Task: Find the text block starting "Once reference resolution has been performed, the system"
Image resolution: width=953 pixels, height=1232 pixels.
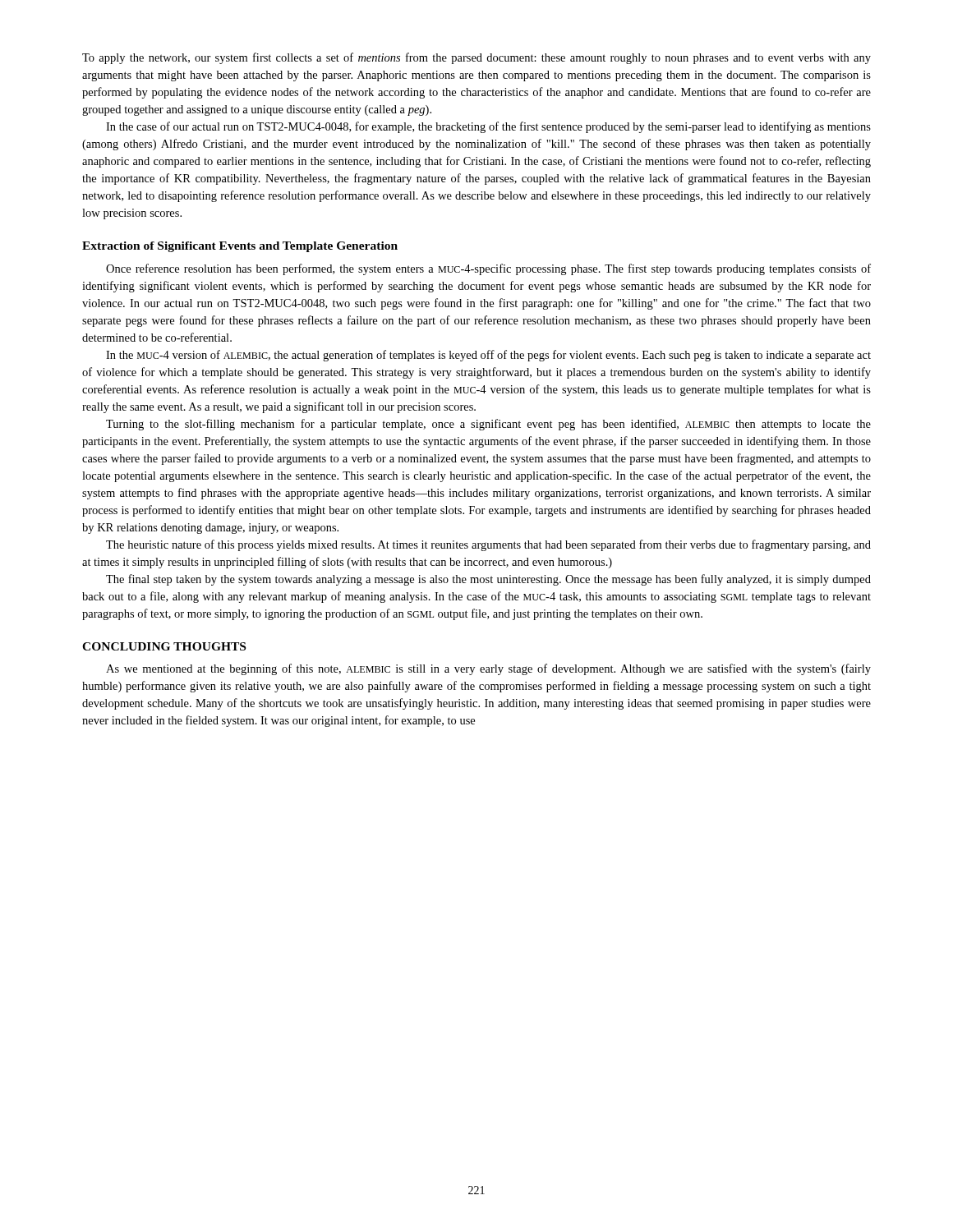Action: click(476, 303)
